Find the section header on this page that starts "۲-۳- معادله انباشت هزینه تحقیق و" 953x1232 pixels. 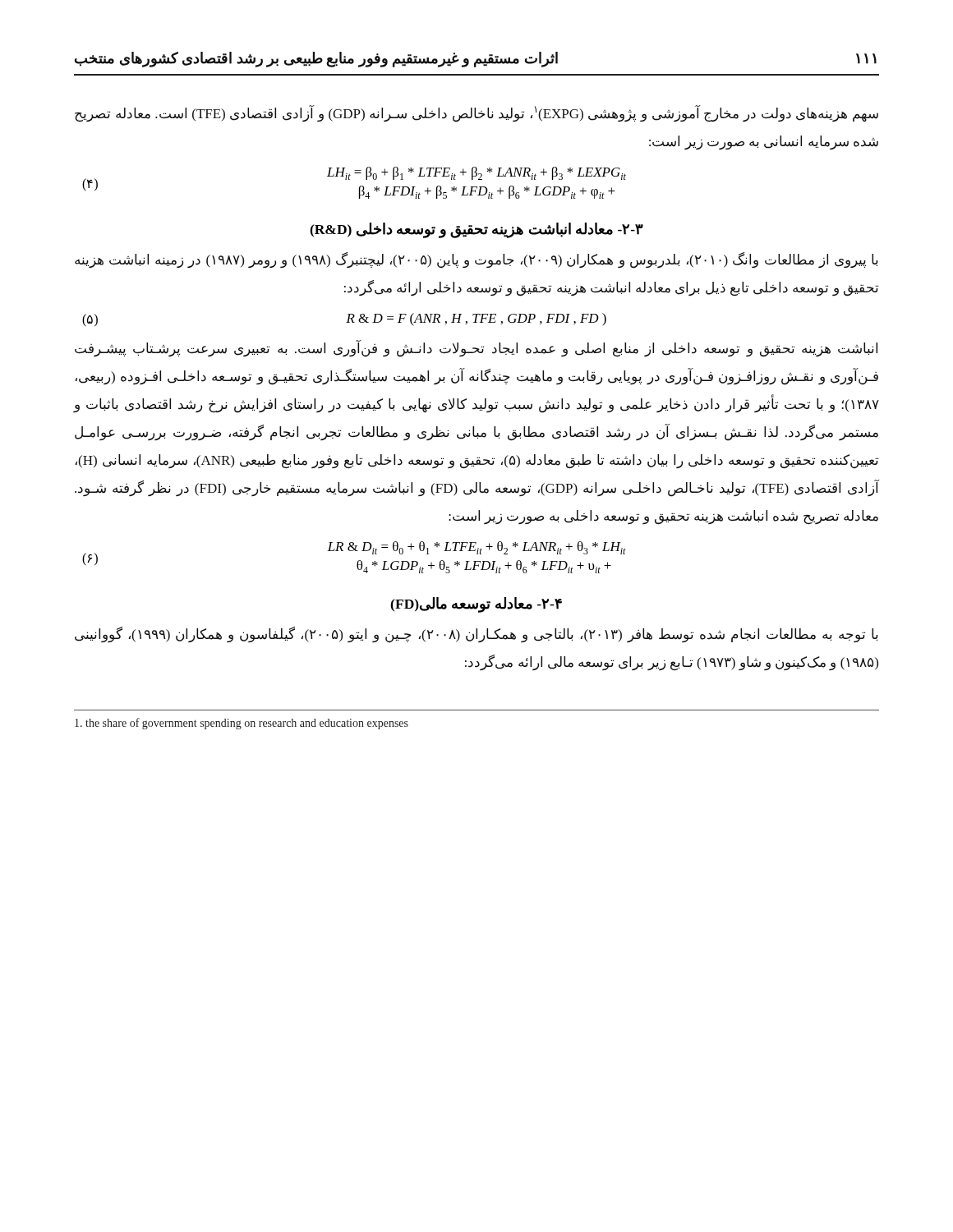tap(476, 229)
